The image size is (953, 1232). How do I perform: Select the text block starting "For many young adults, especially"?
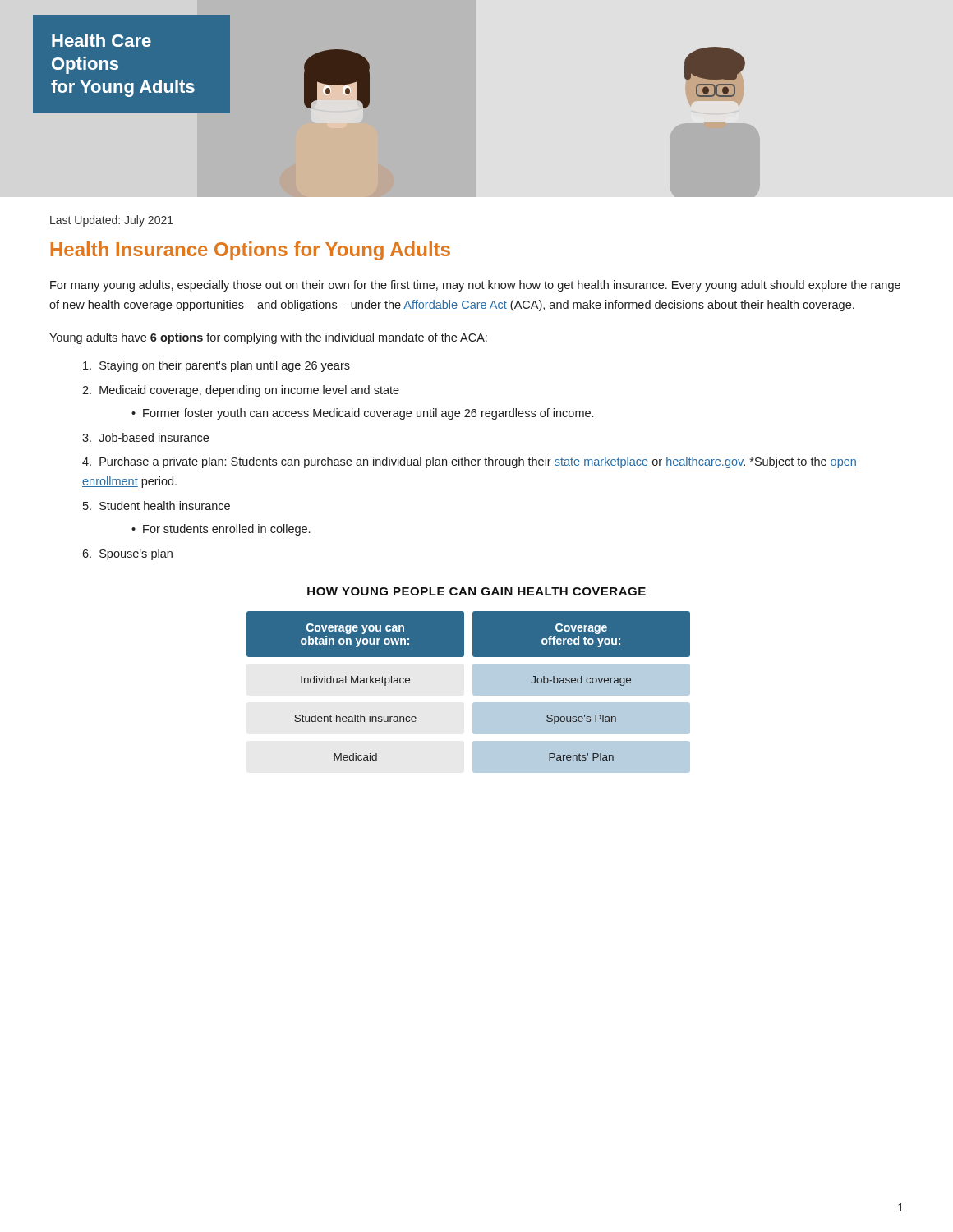(475, 295)
